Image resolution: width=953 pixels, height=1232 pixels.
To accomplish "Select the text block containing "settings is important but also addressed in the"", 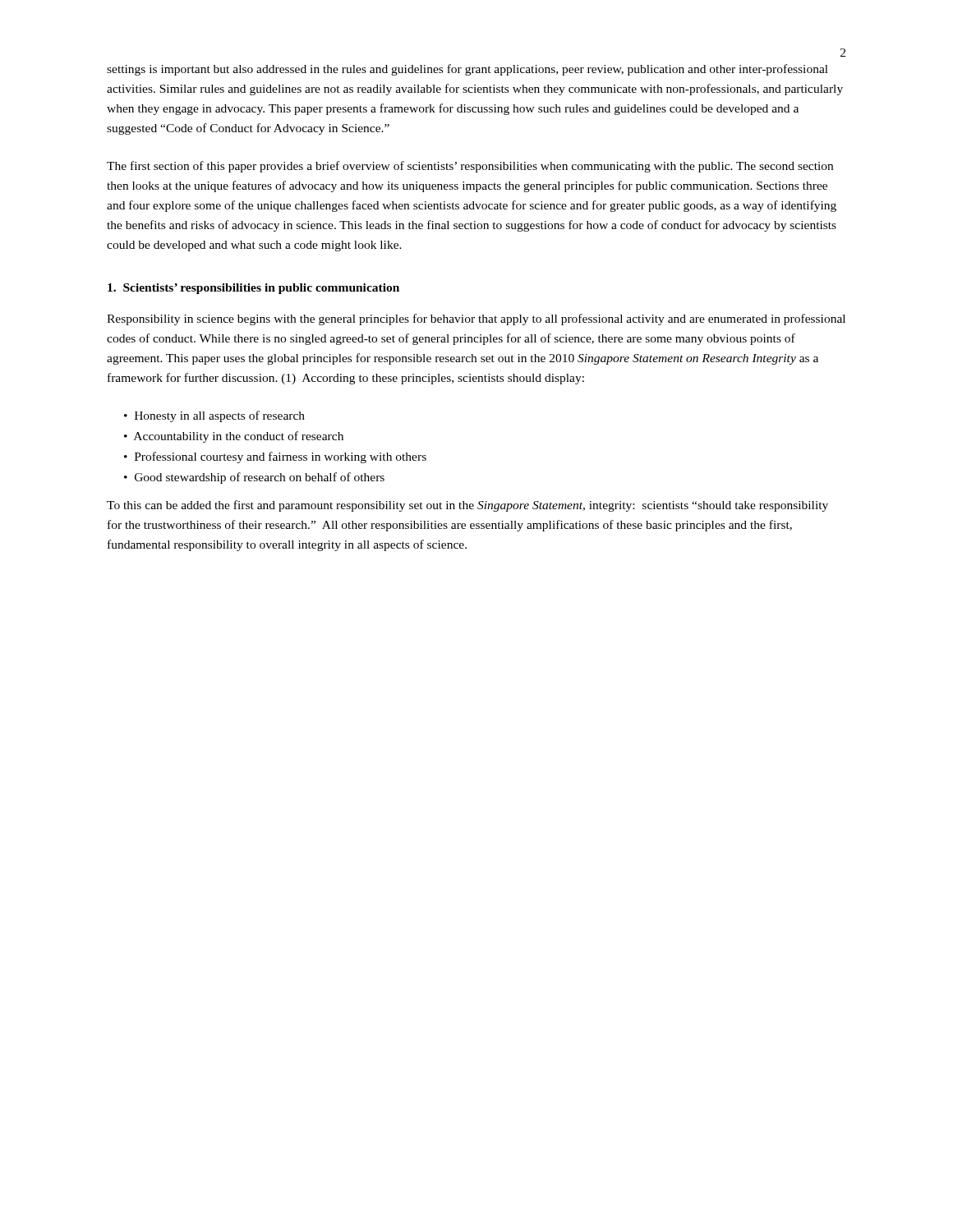I will (x=475, y=98).
